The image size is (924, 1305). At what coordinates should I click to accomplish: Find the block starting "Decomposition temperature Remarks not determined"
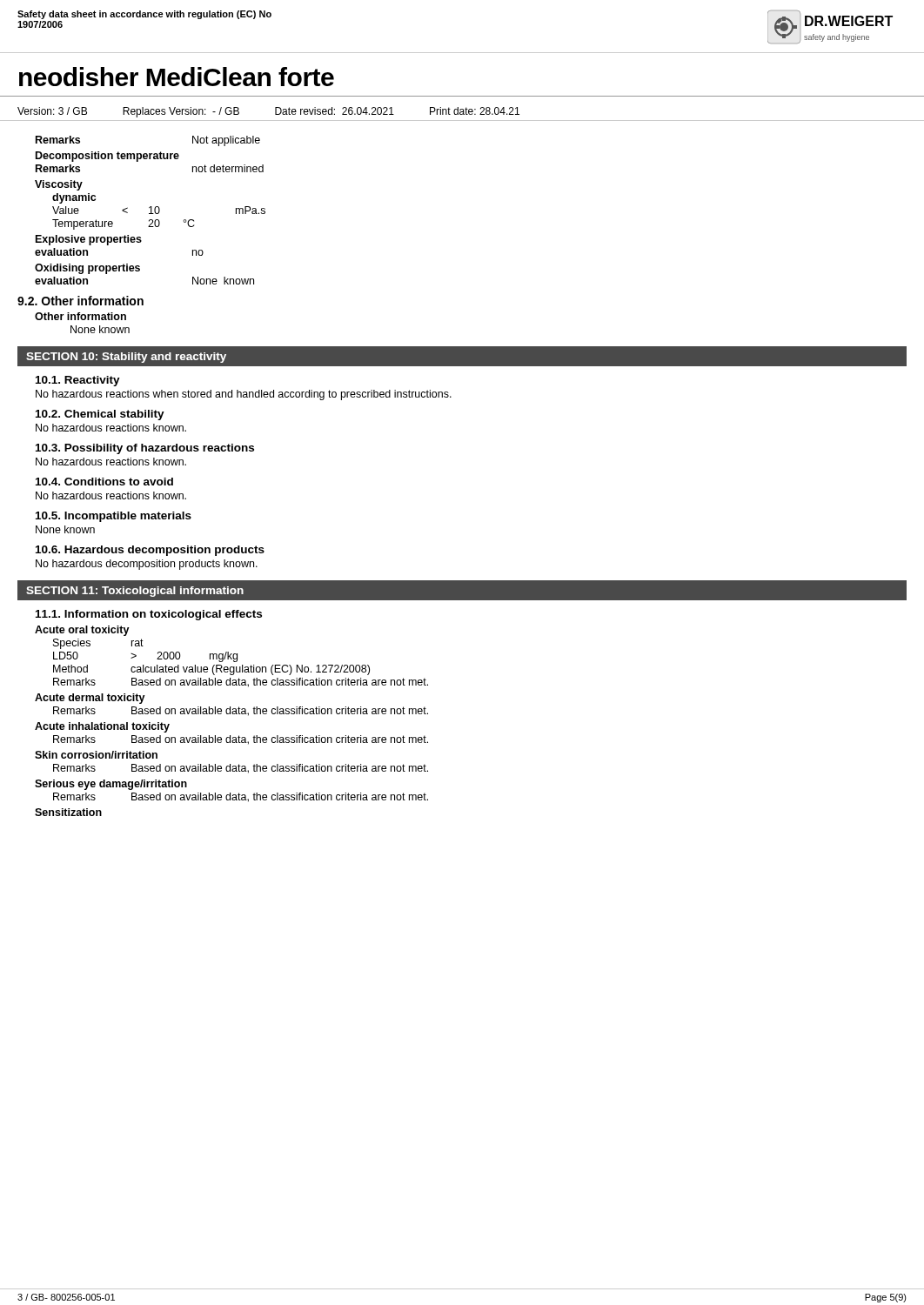(x=107, y=157)
